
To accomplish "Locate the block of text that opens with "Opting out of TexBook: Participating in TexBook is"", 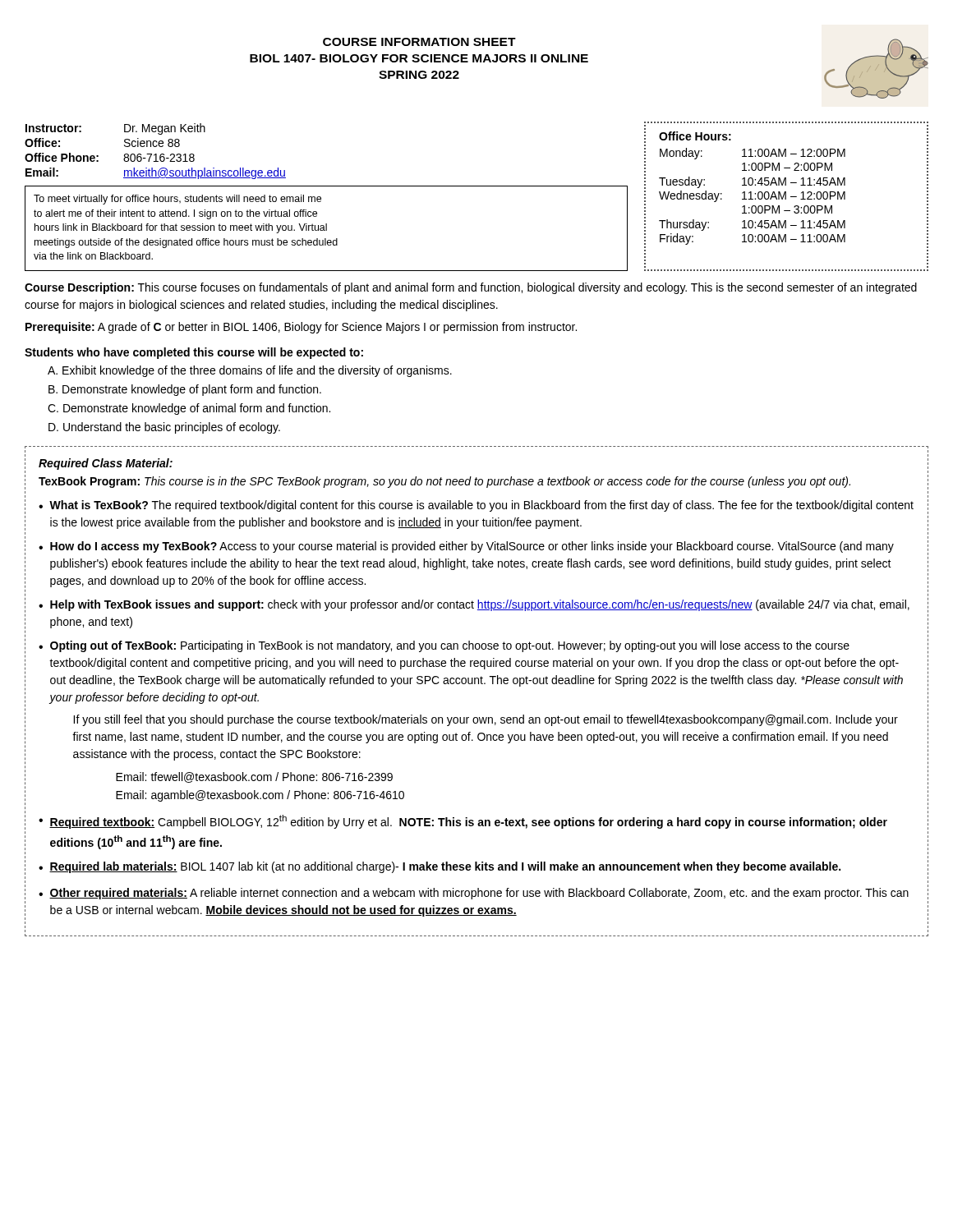I will (x=482, y=721).
